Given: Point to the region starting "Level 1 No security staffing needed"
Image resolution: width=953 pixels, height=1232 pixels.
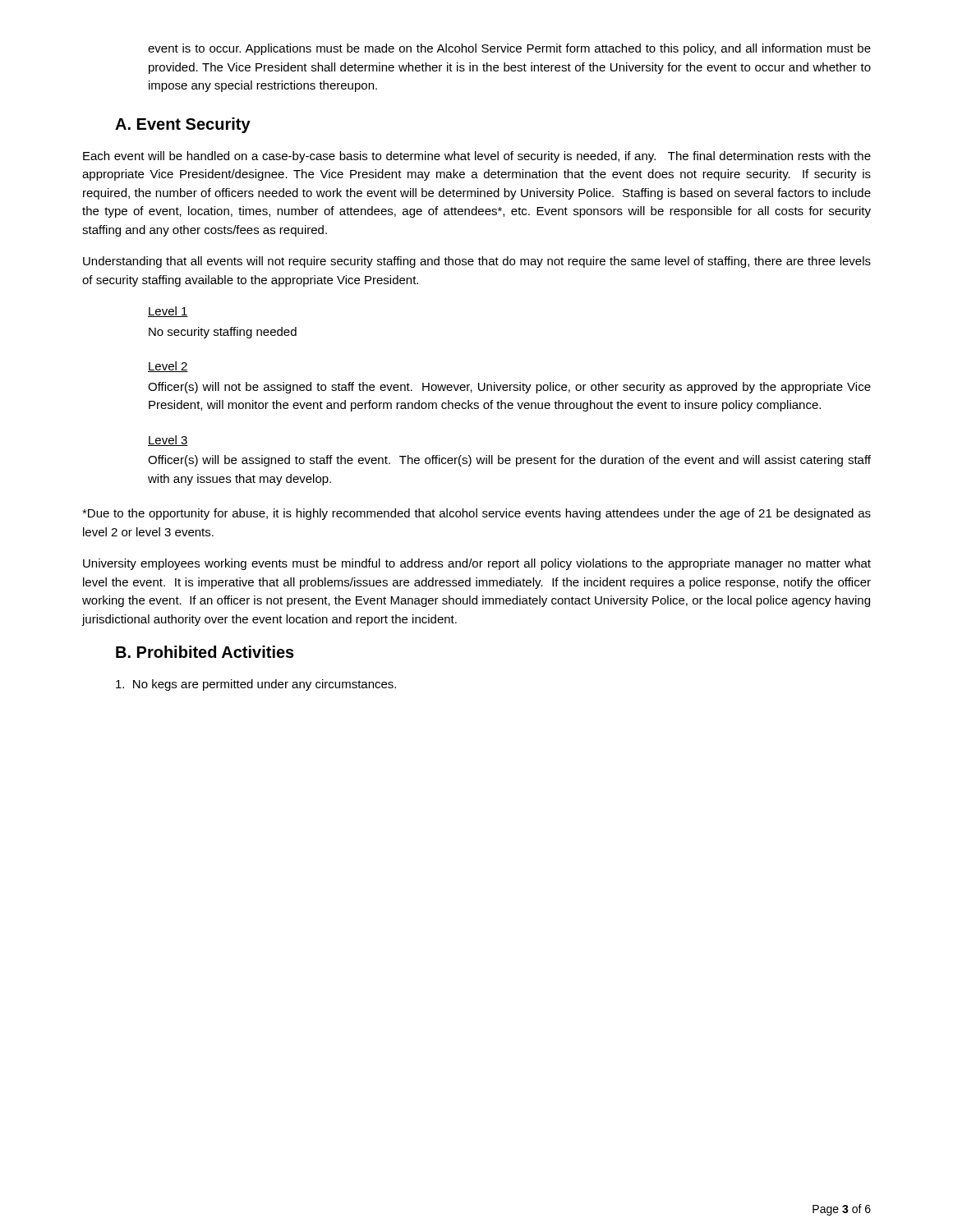Looking at the screenshot, I should [x=168, y=312].
